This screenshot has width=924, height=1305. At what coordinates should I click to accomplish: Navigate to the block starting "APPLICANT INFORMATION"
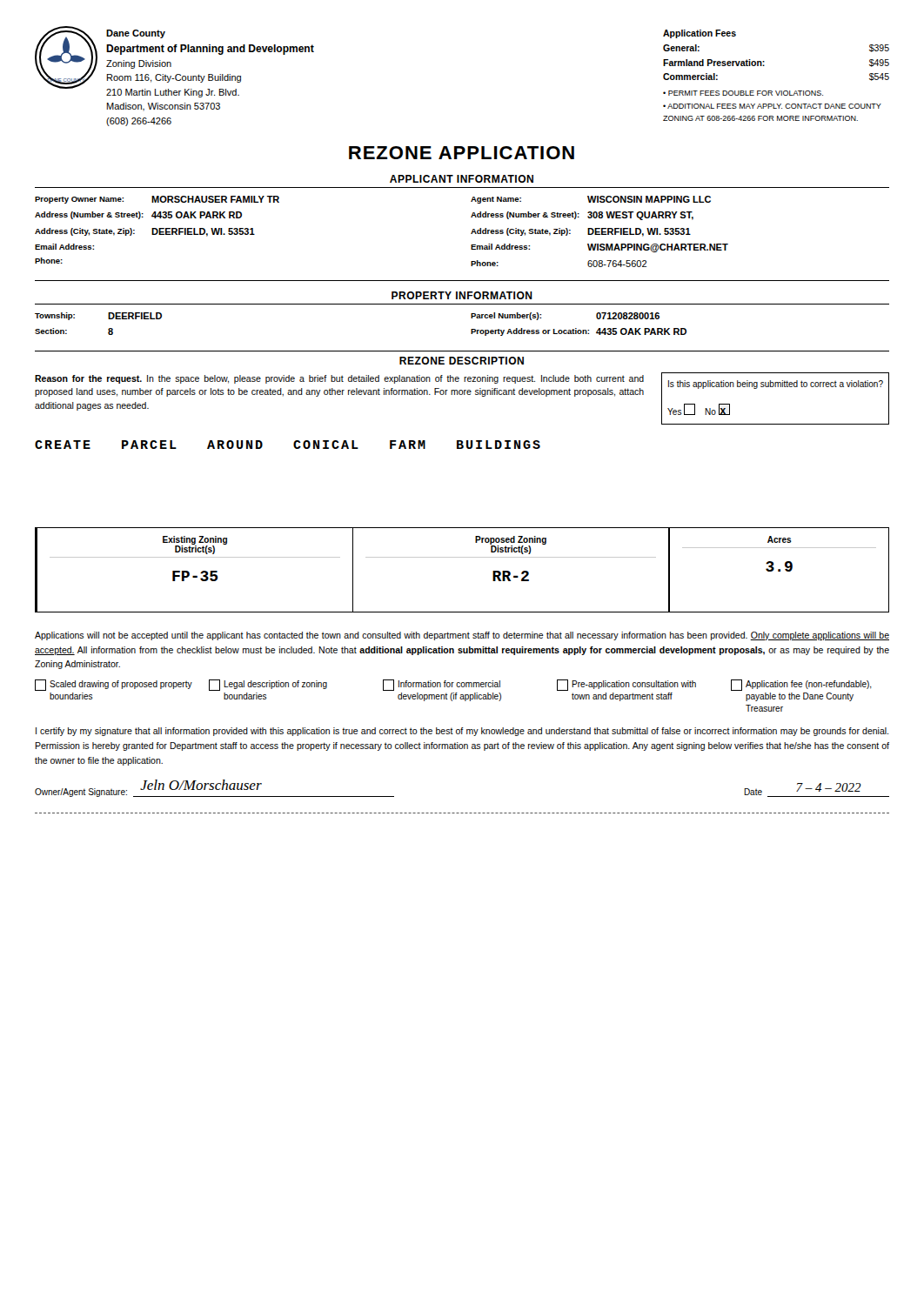click(x=462, y=179)
